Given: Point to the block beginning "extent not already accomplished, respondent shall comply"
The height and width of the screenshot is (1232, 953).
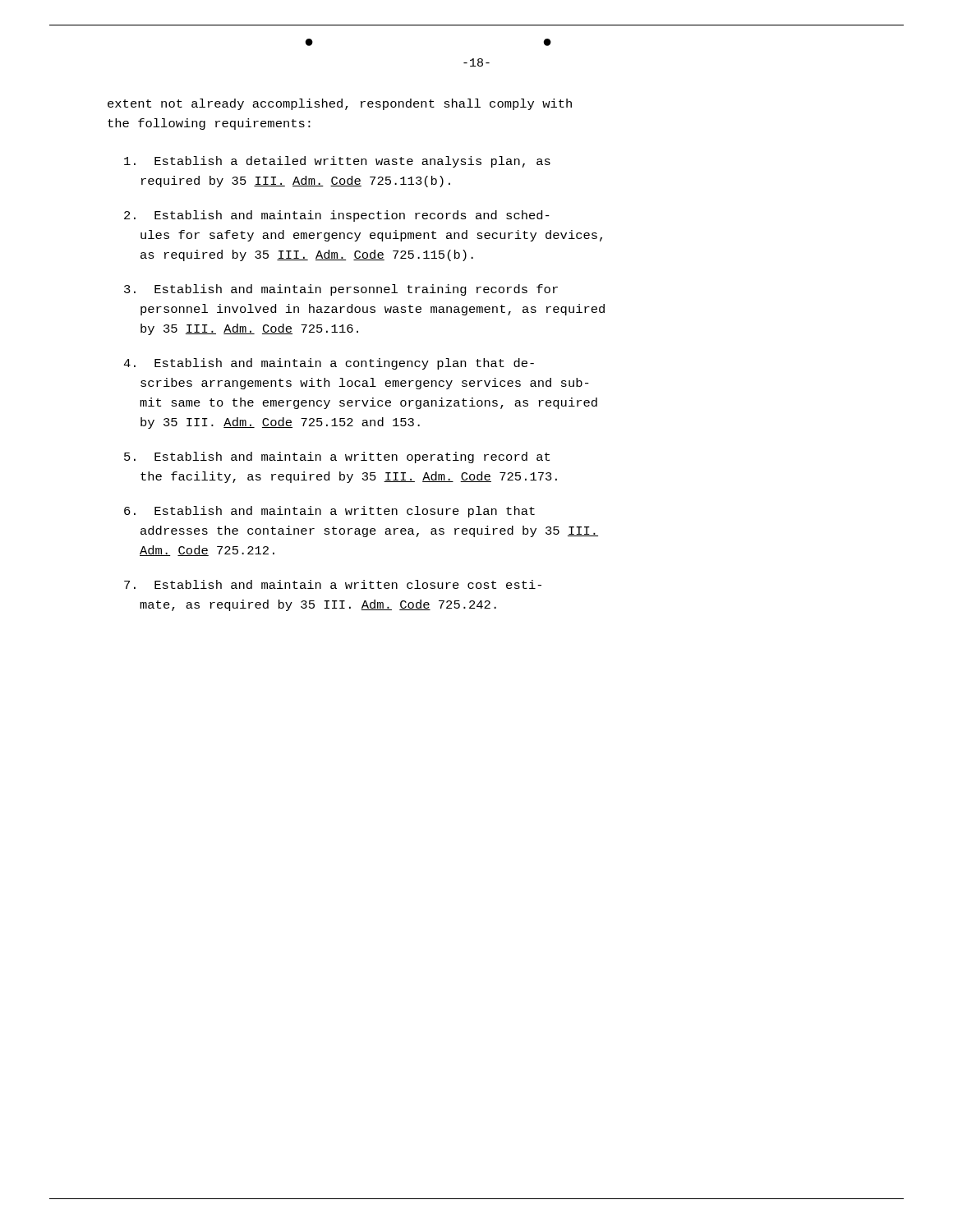Looking at the screenshot, I should tap(340, 114).
